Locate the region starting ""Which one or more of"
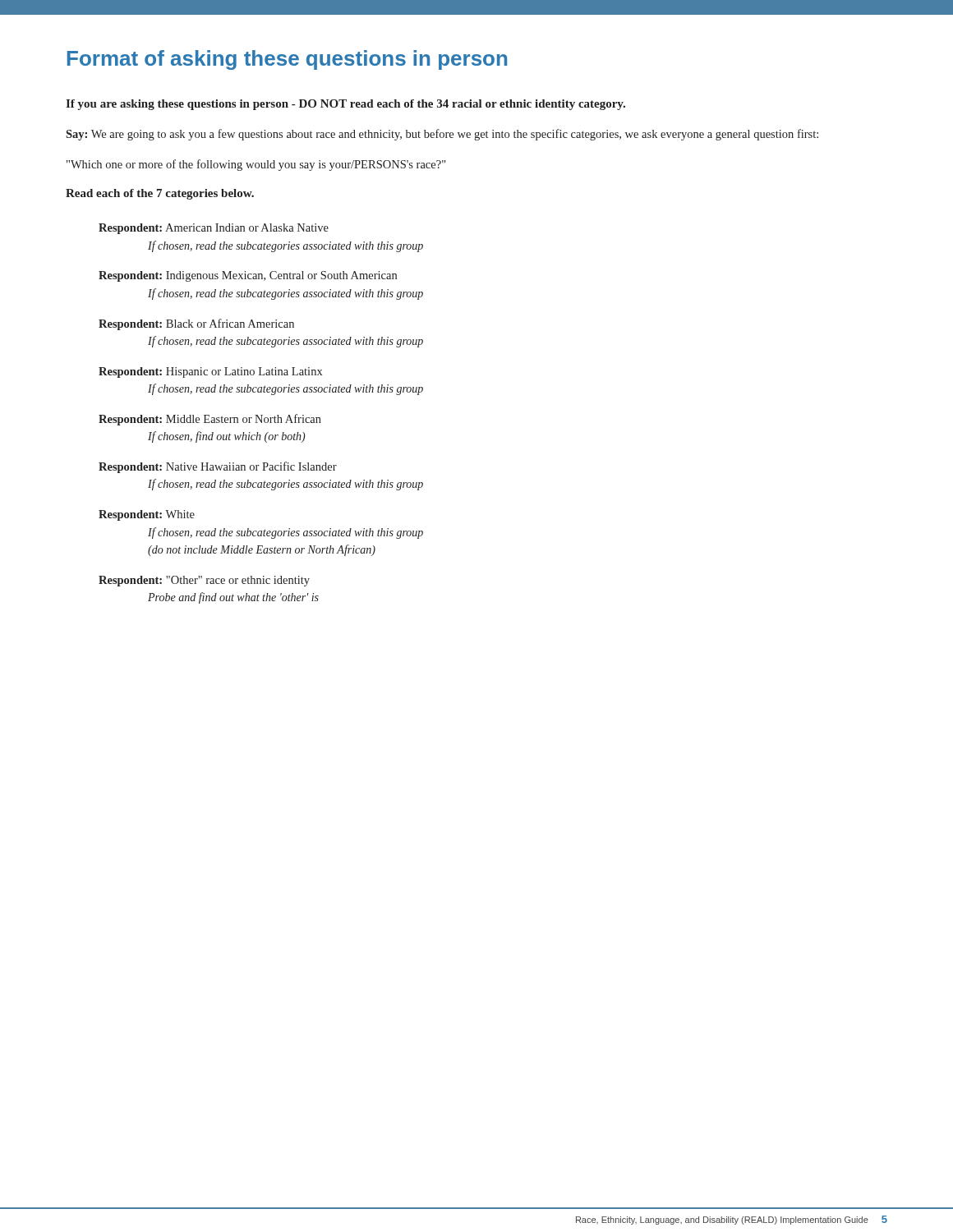Screen dimensions: 1232x953 pyautogui.click(x=256, y=164)
